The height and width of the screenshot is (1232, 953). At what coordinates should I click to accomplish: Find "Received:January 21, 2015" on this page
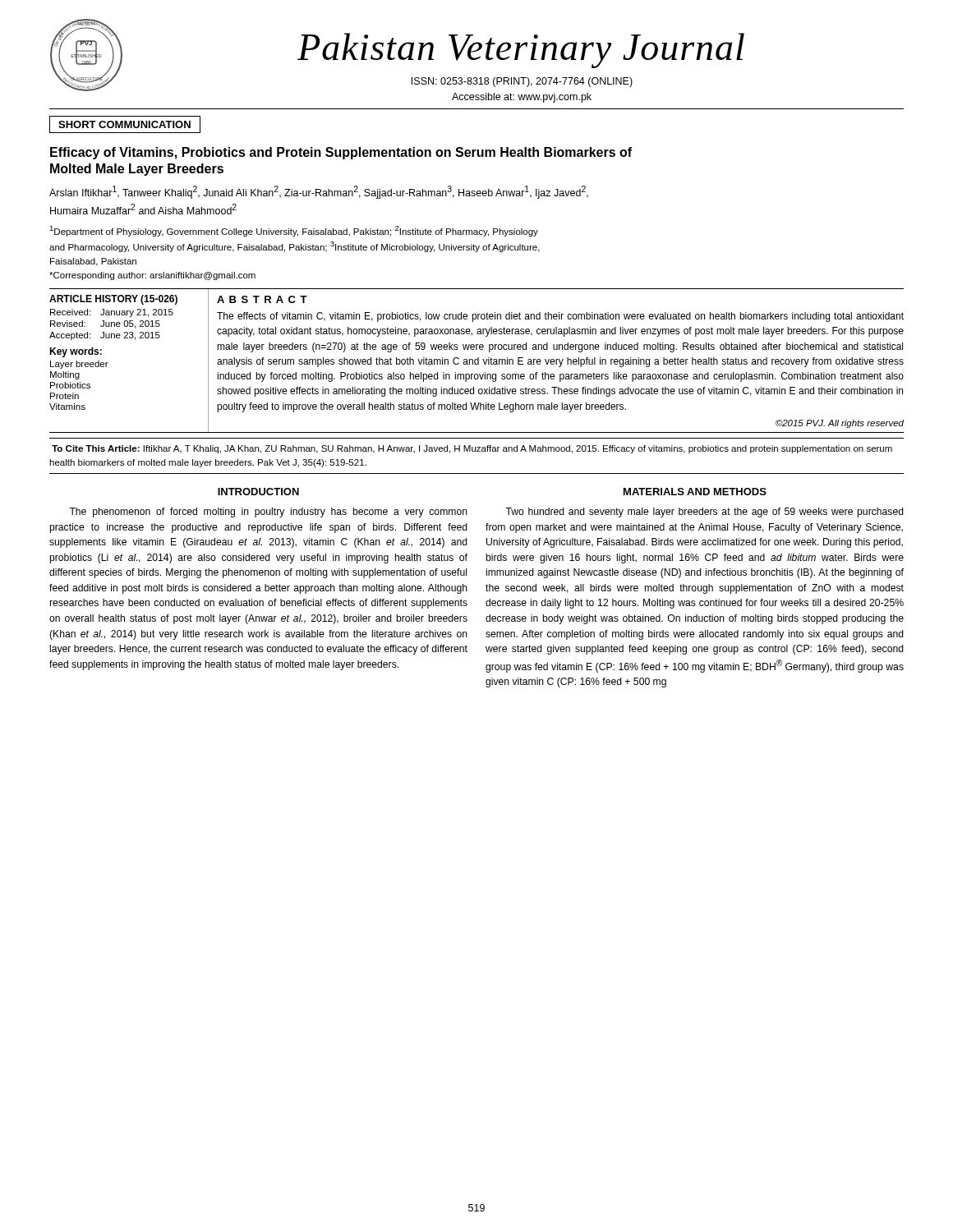[111, 312]
